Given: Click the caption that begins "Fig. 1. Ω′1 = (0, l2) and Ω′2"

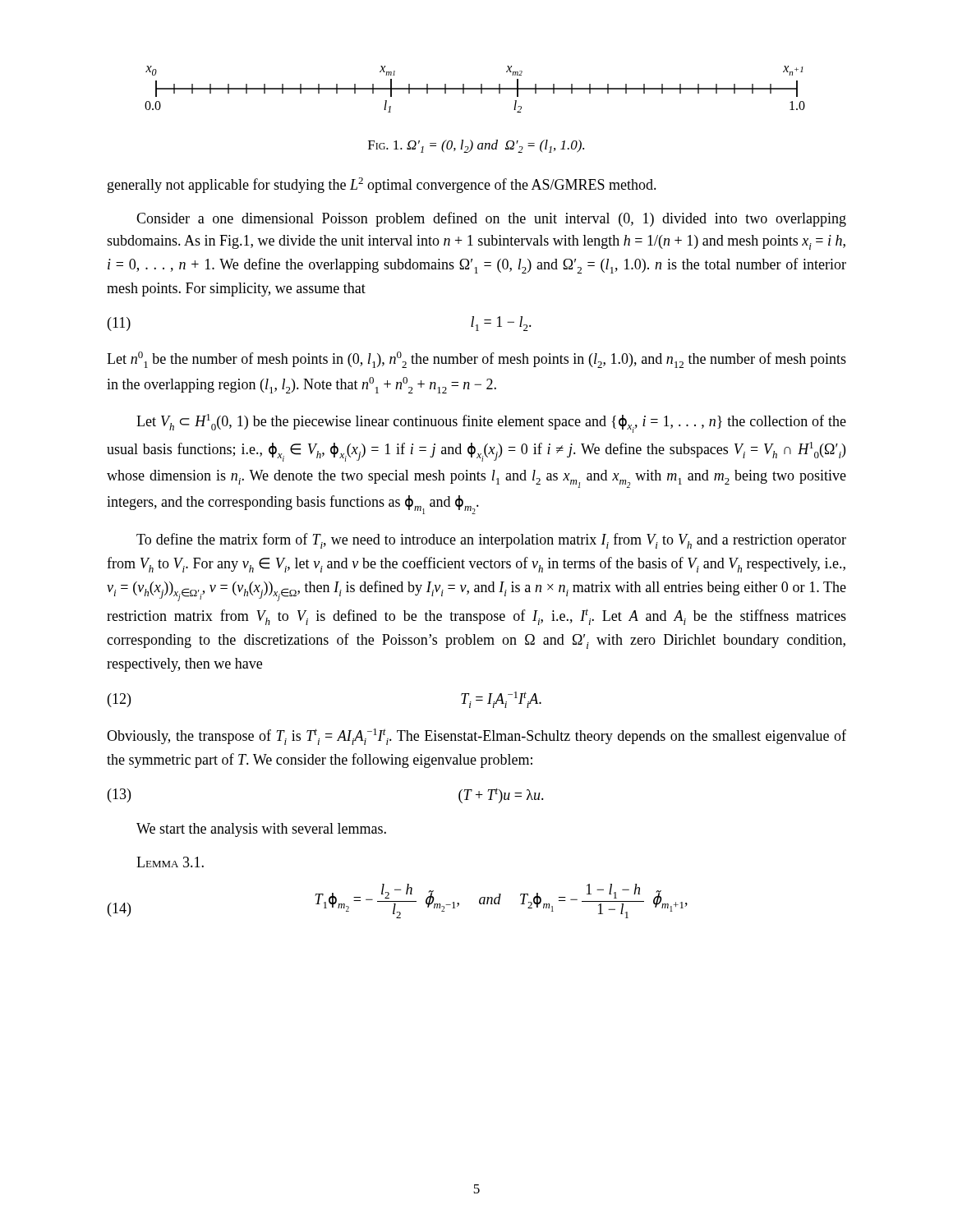Looking at the screenshot, I should tap(476, 146).
